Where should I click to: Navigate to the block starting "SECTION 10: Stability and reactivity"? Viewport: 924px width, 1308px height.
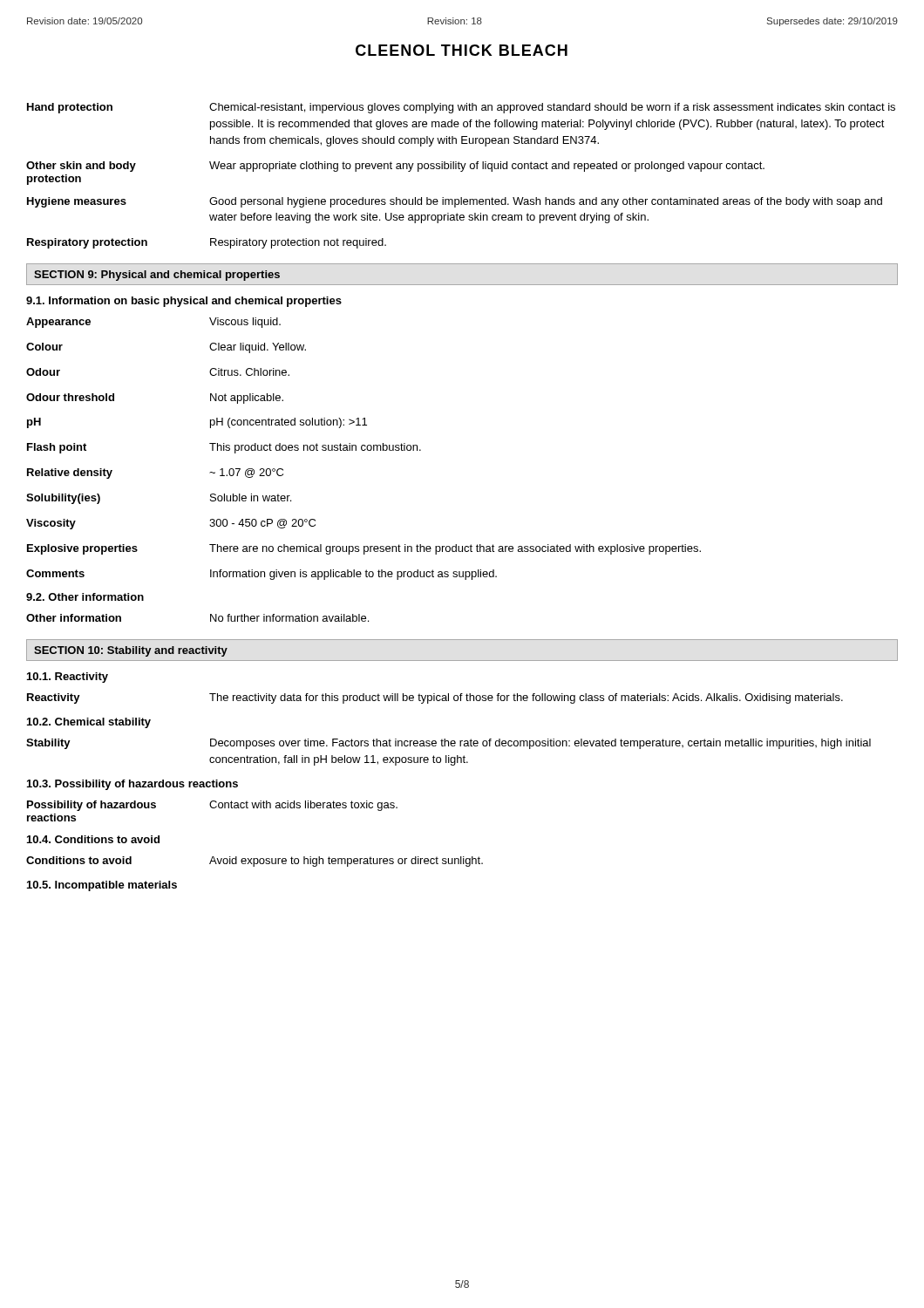[x=131, y=650]
